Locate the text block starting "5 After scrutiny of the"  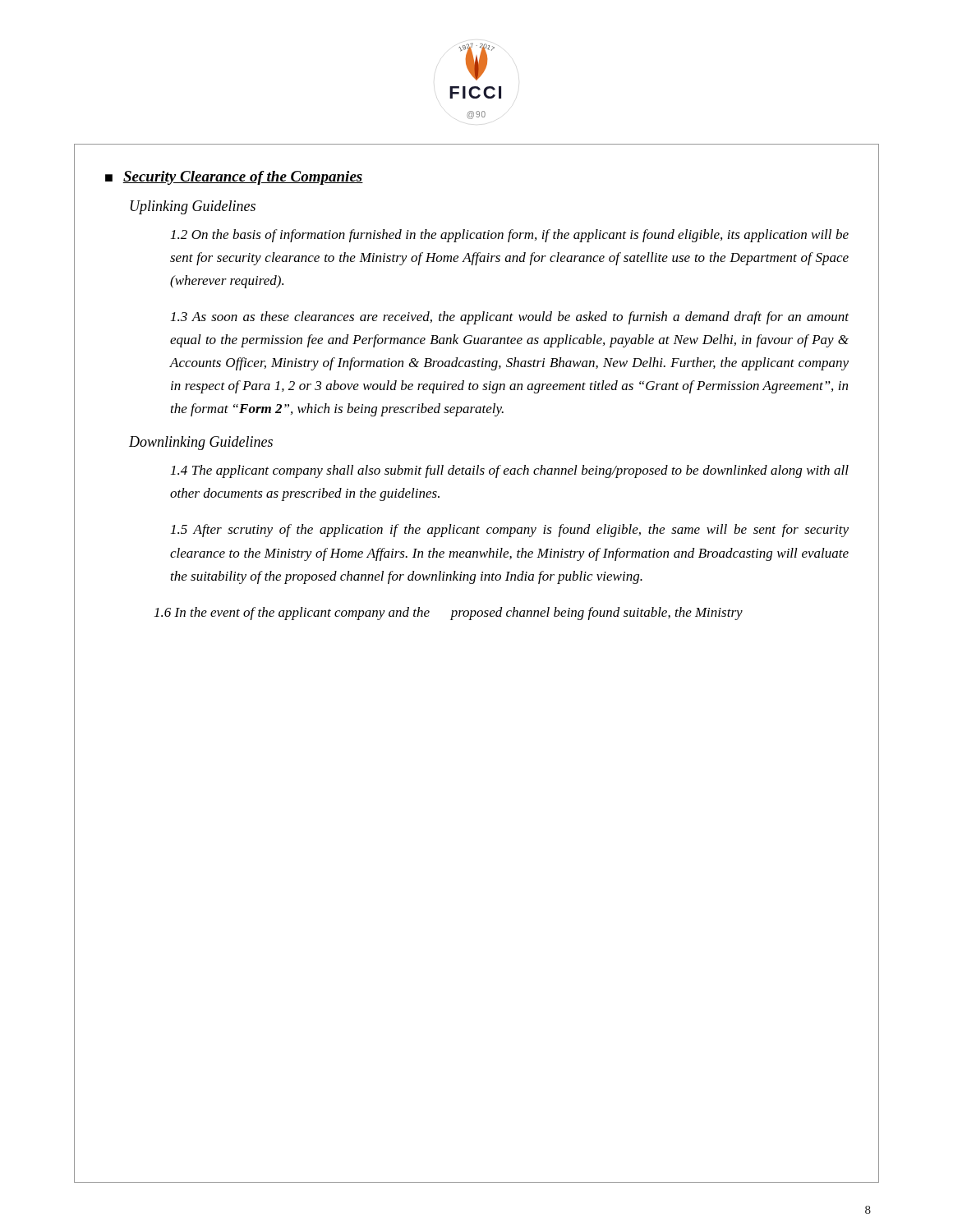(509, 553)
